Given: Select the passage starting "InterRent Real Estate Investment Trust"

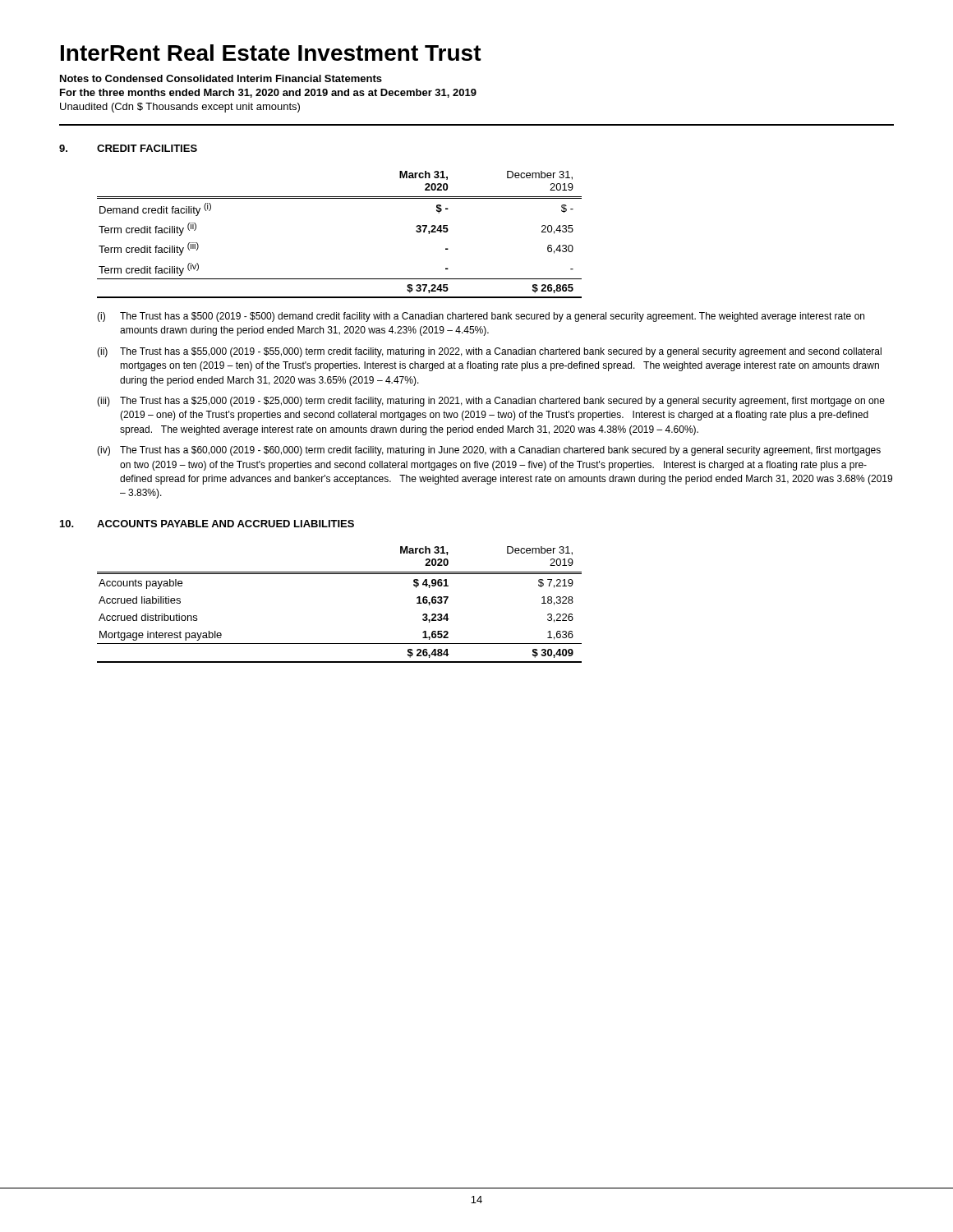Looking at the screenshot, I should 270,53.
